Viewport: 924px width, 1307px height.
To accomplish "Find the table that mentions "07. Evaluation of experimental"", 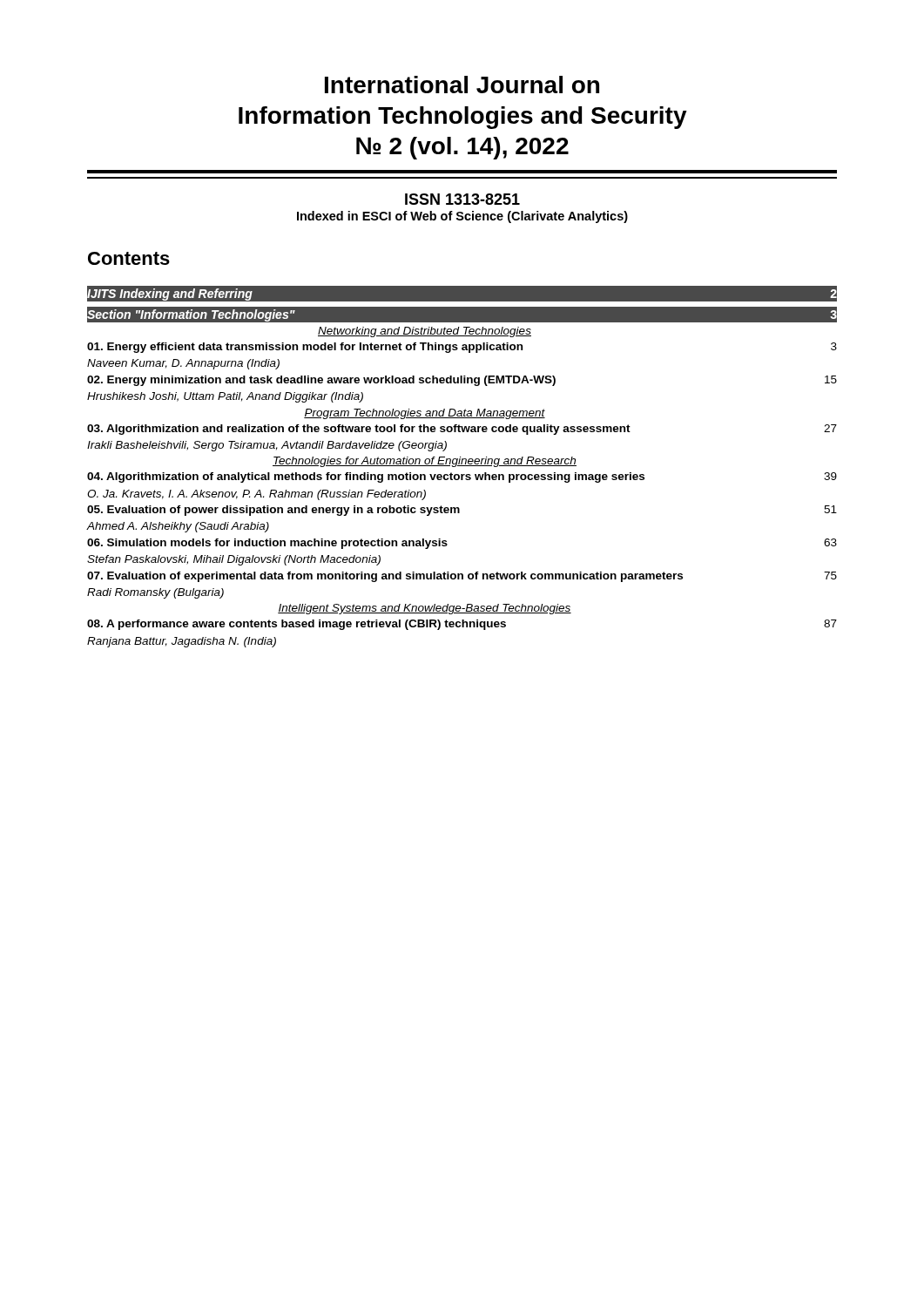I will click(462, 467).
